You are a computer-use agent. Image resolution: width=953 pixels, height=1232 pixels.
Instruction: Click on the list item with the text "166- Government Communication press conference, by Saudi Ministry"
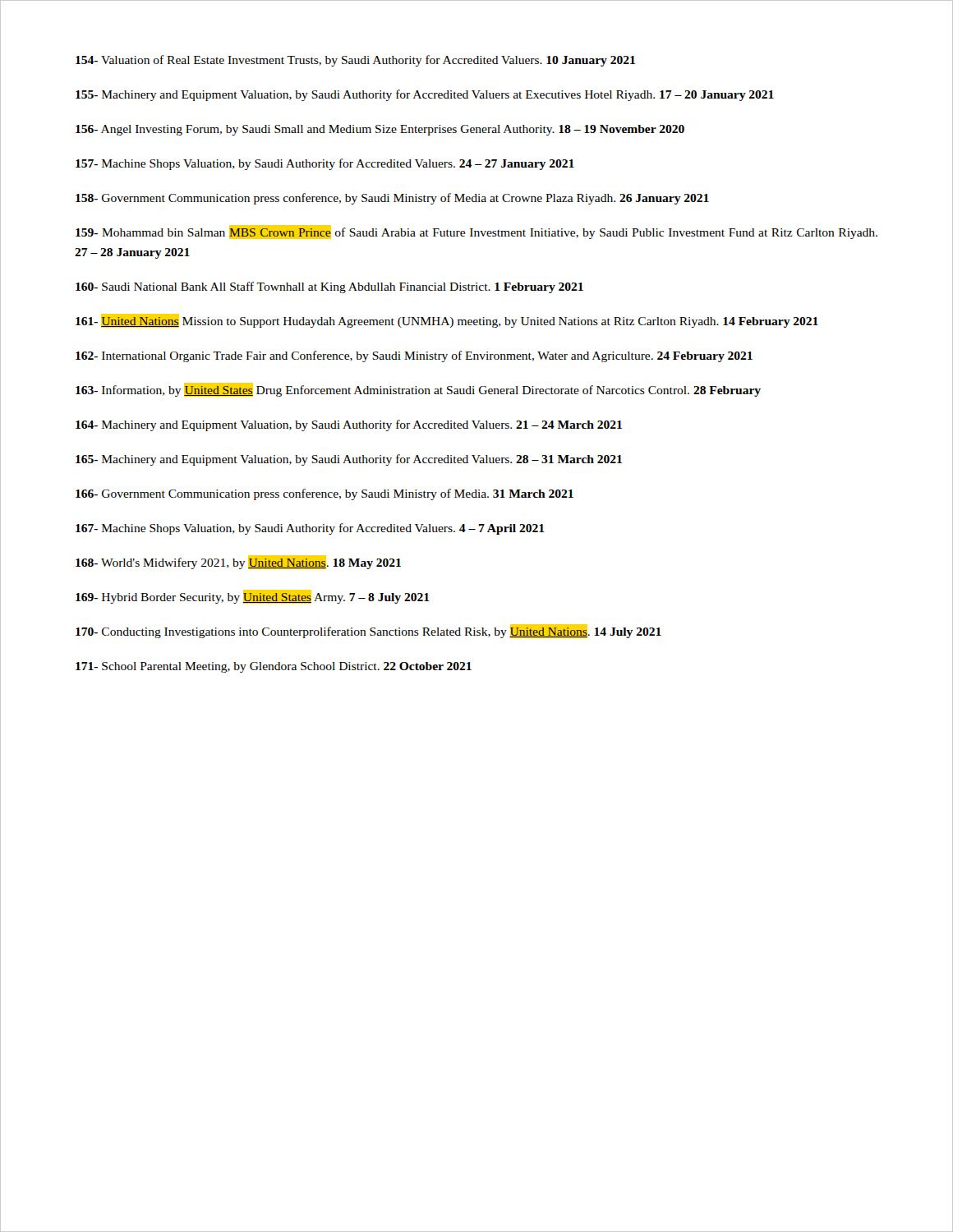pos(324,493)
